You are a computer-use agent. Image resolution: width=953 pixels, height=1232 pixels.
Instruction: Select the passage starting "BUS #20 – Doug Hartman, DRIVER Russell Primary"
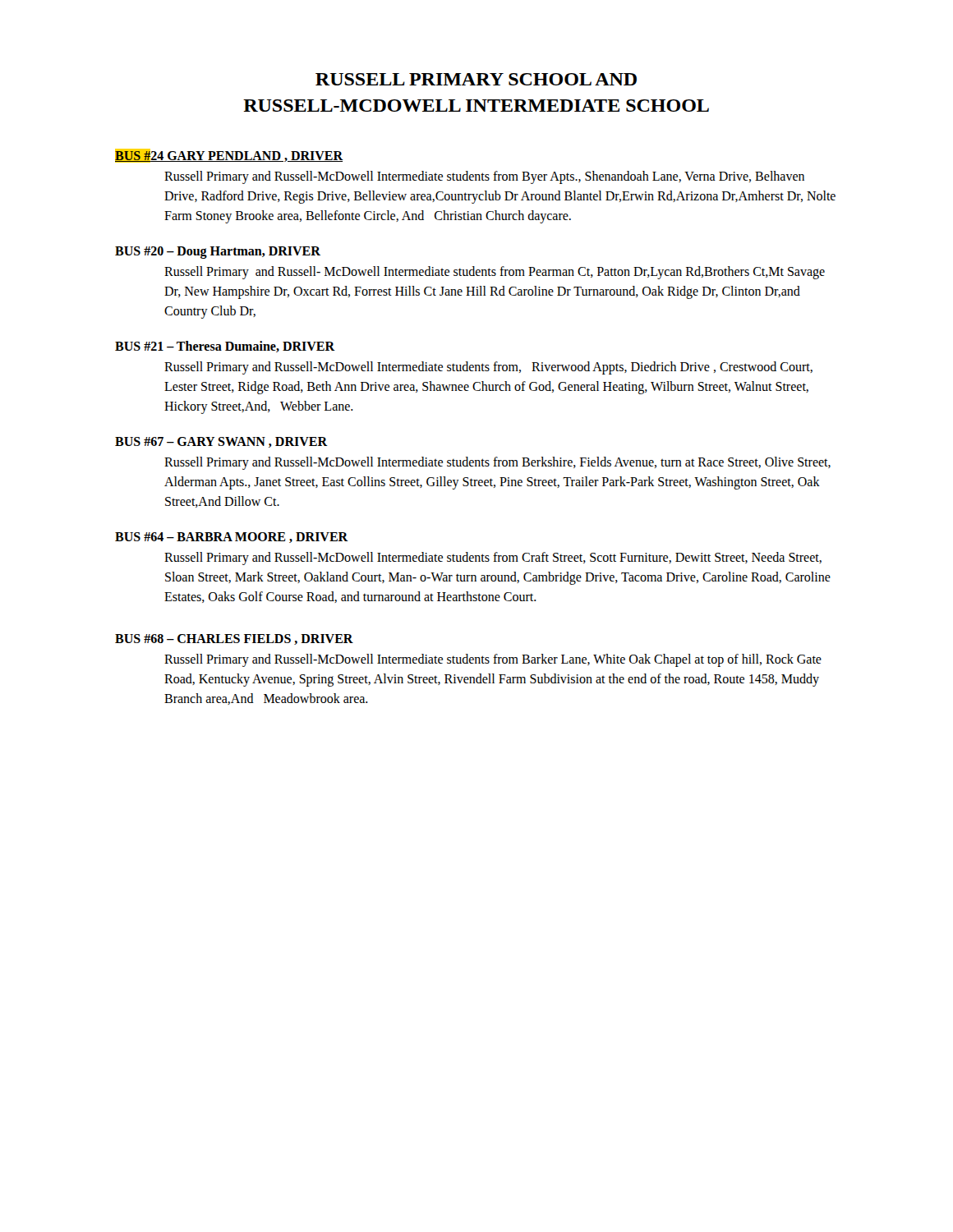click(x=476, y=282)
